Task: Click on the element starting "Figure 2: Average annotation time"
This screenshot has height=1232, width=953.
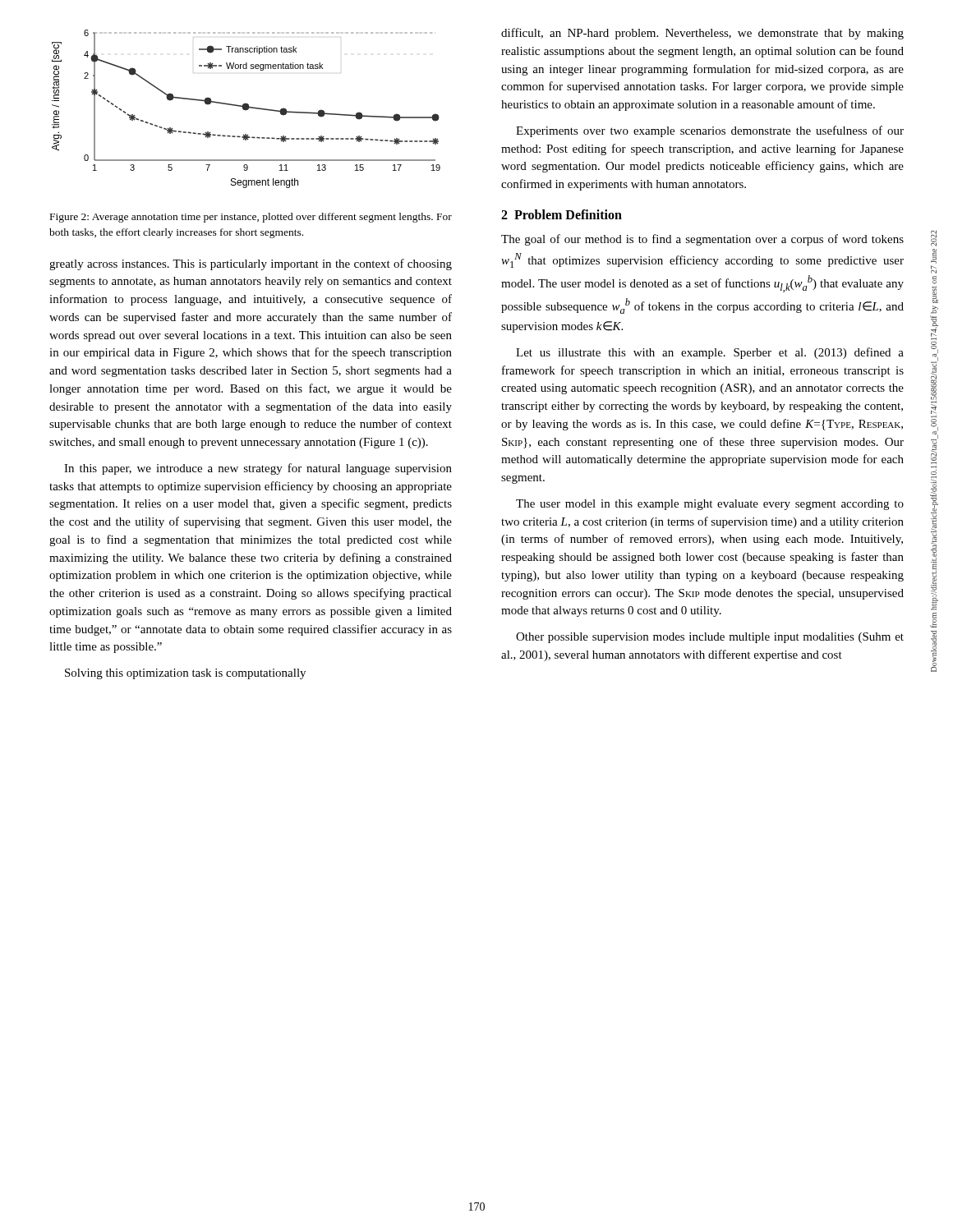Action: [250, 224]
